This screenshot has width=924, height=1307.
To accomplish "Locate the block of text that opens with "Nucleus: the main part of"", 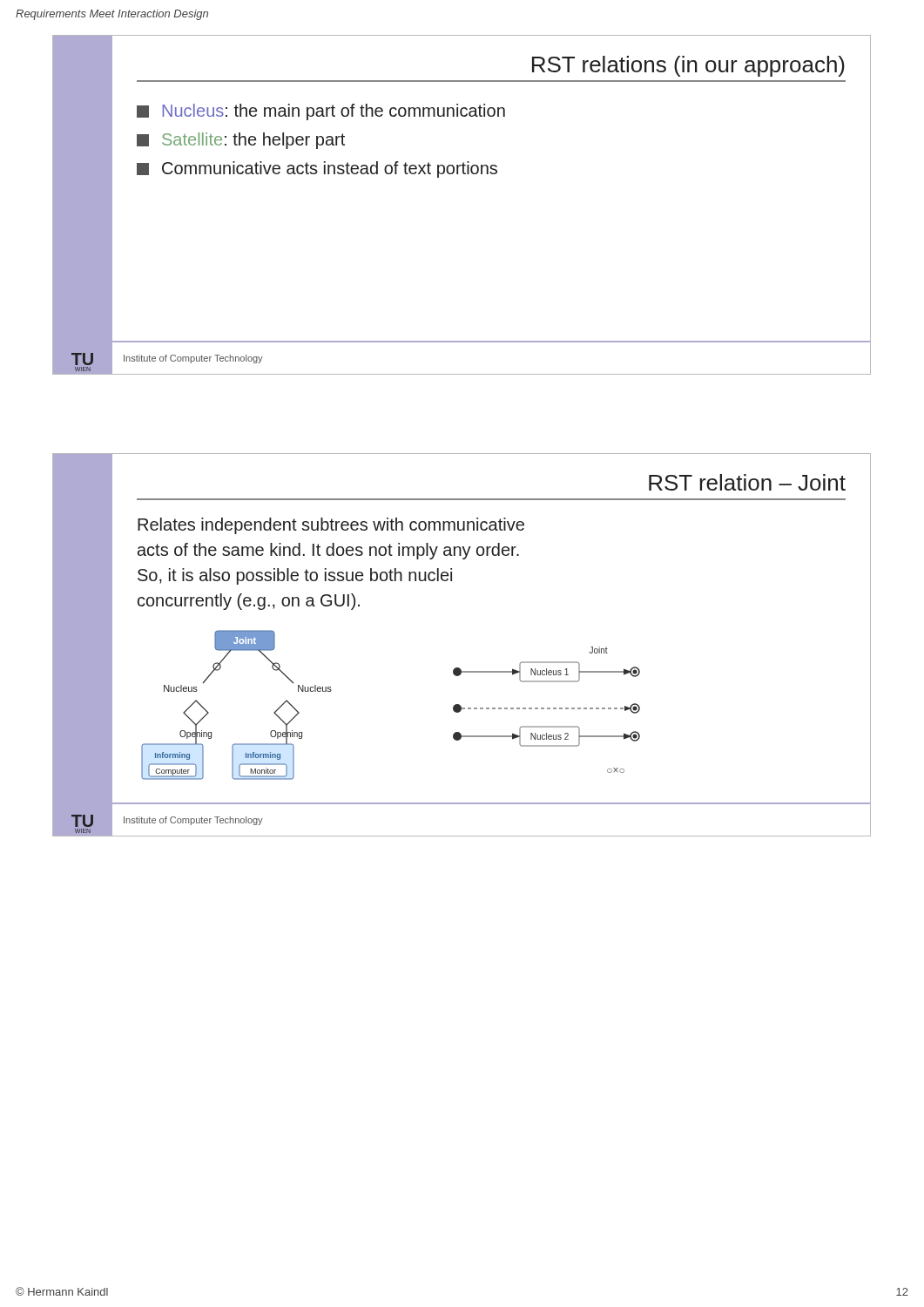I will tap(321, 111).
